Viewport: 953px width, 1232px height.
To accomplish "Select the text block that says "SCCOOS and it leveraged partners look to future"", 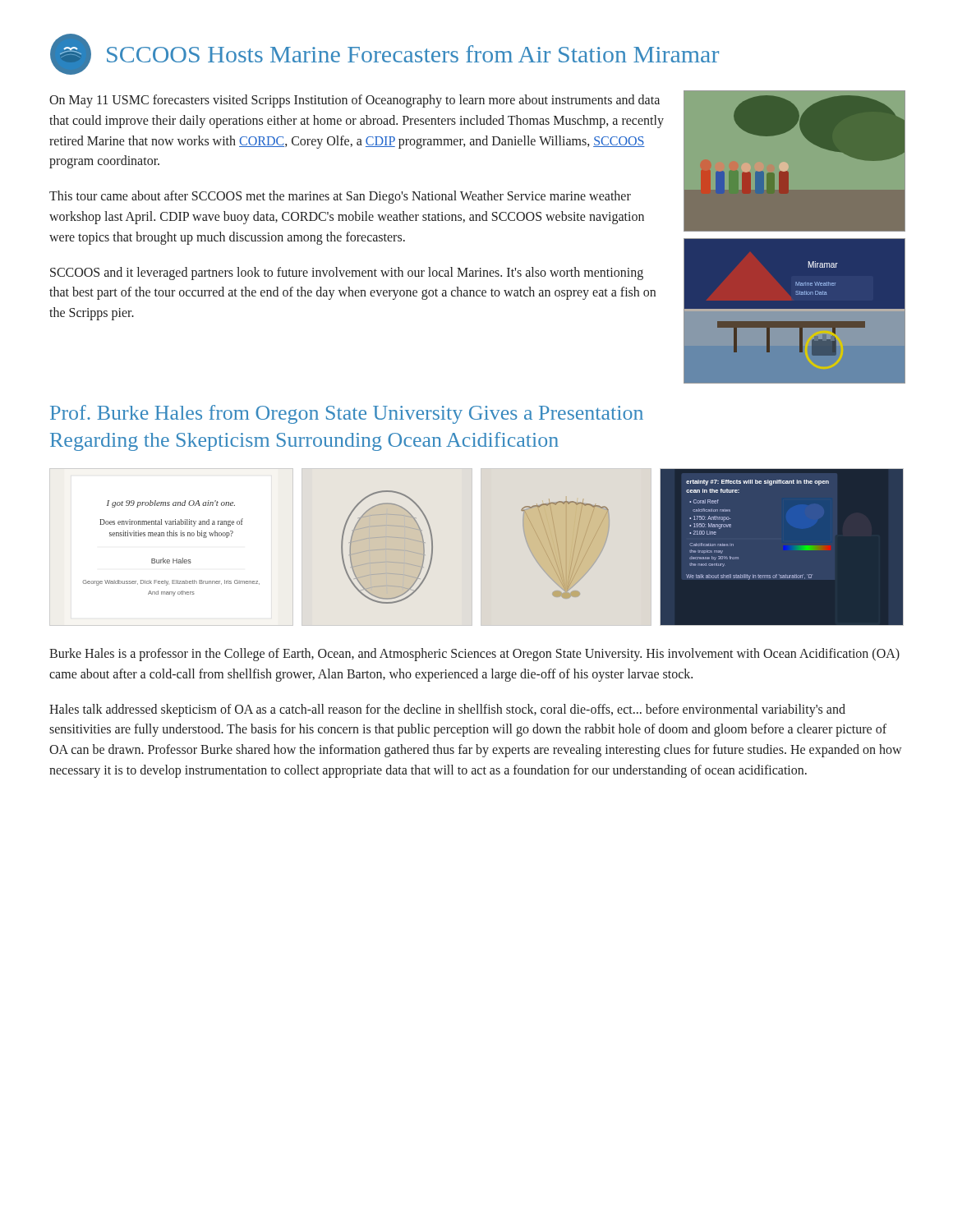I will [357, 293].
